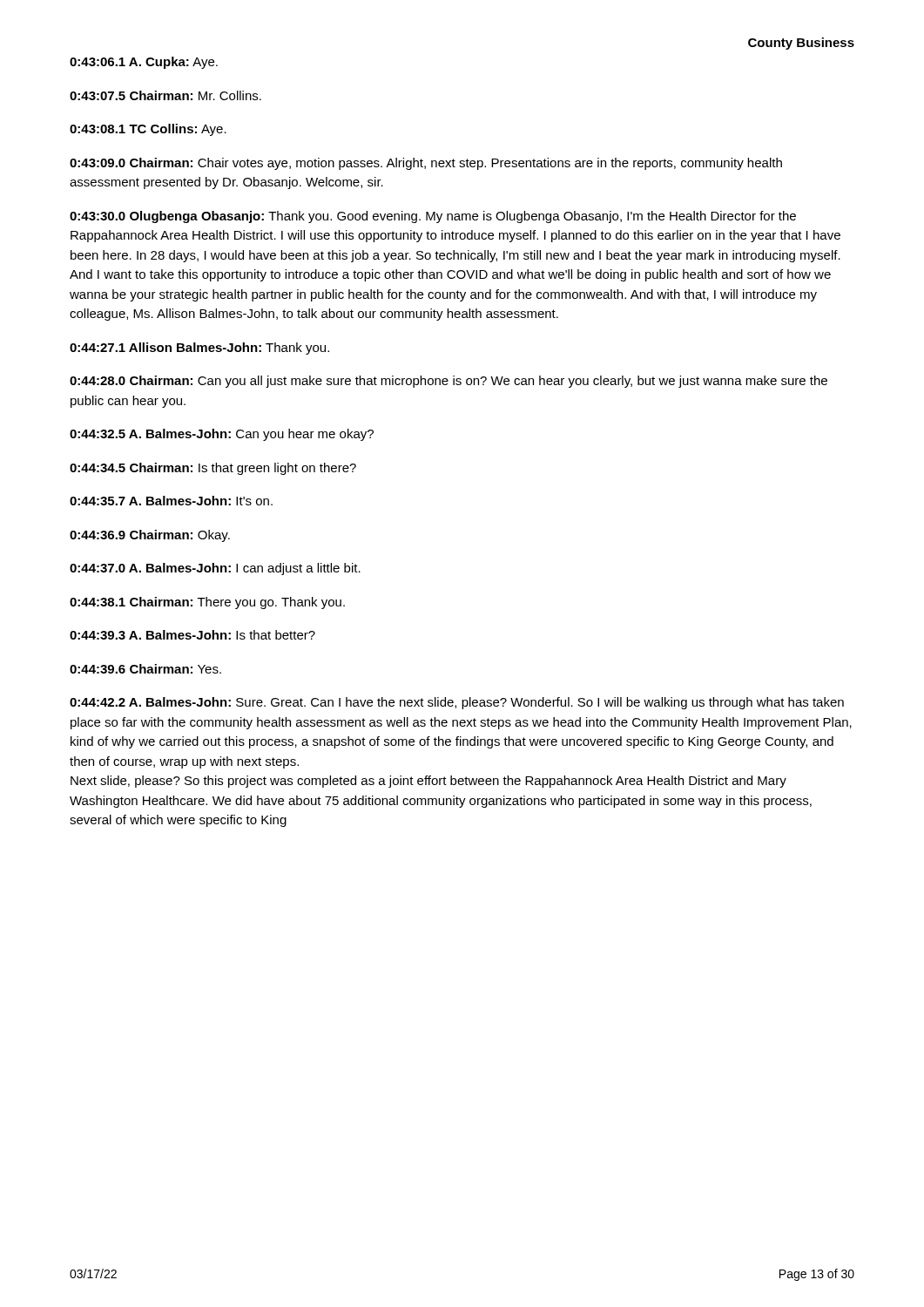924x1307 pixels.
Task: Click on the text block with the text "0:44:32.5 A. Balmes-John:"
Action: [222, 433]
